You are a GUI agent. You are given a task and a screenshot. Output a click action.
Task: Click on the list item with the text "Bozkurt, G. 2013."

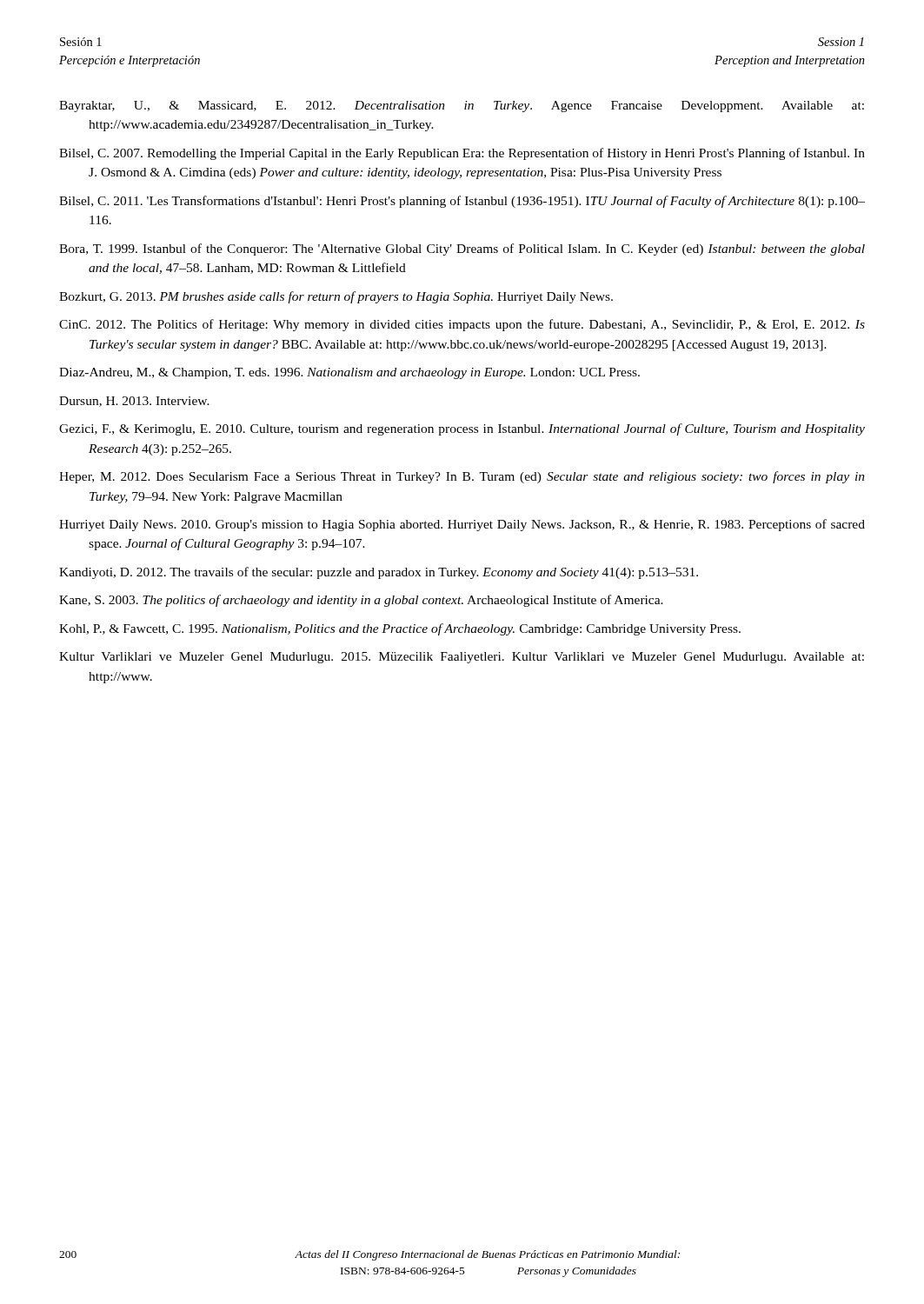tap(336, 296)
